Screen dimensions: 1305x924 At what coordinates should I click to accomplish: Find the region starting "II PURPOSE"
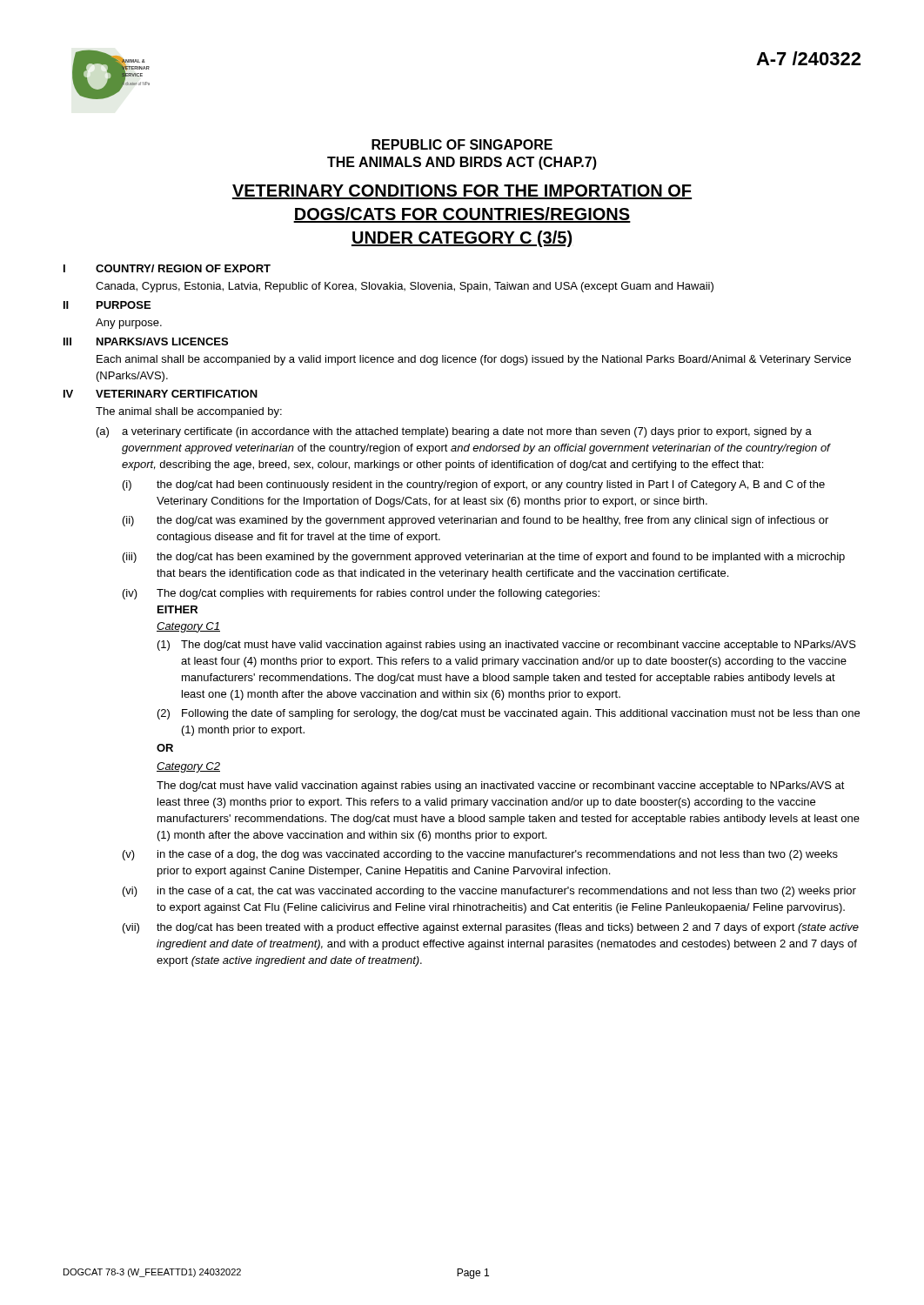point(107,305)
